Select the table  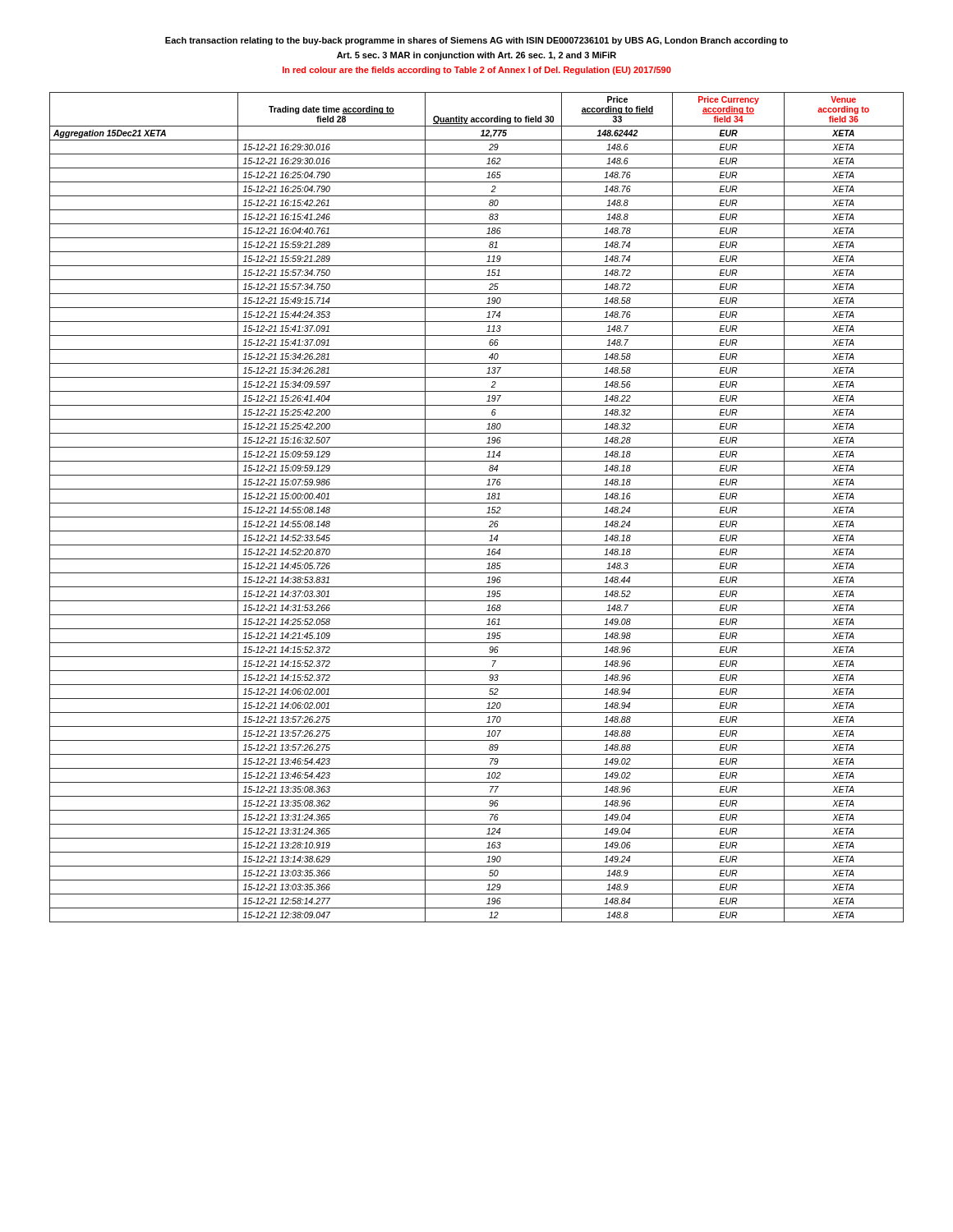(x=476, y=507)
